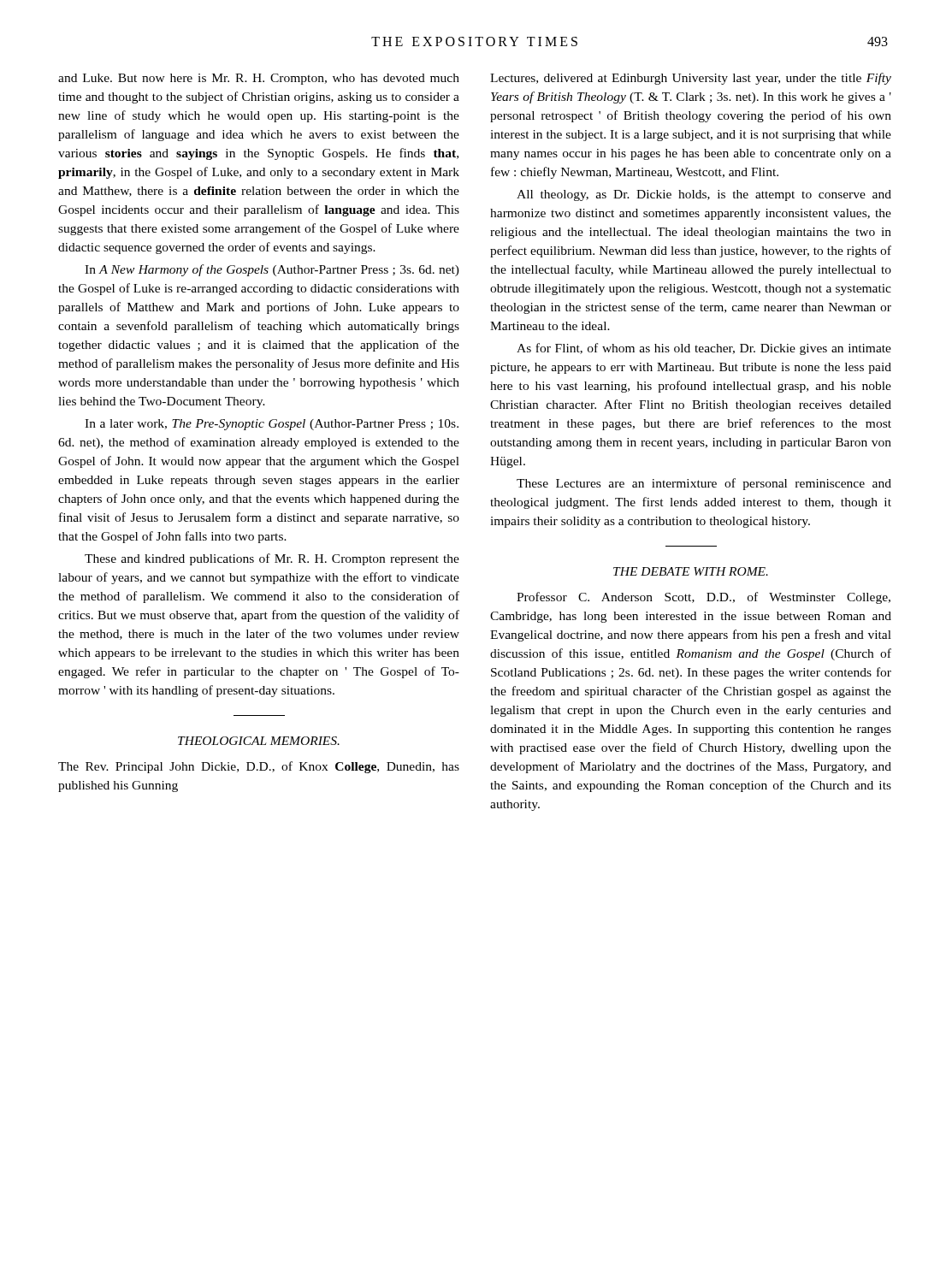This screenshot has height=1283, width=952.
Task: Select the element starting "THE DEBATE WITH"
Action: click(x=691, y=571)
